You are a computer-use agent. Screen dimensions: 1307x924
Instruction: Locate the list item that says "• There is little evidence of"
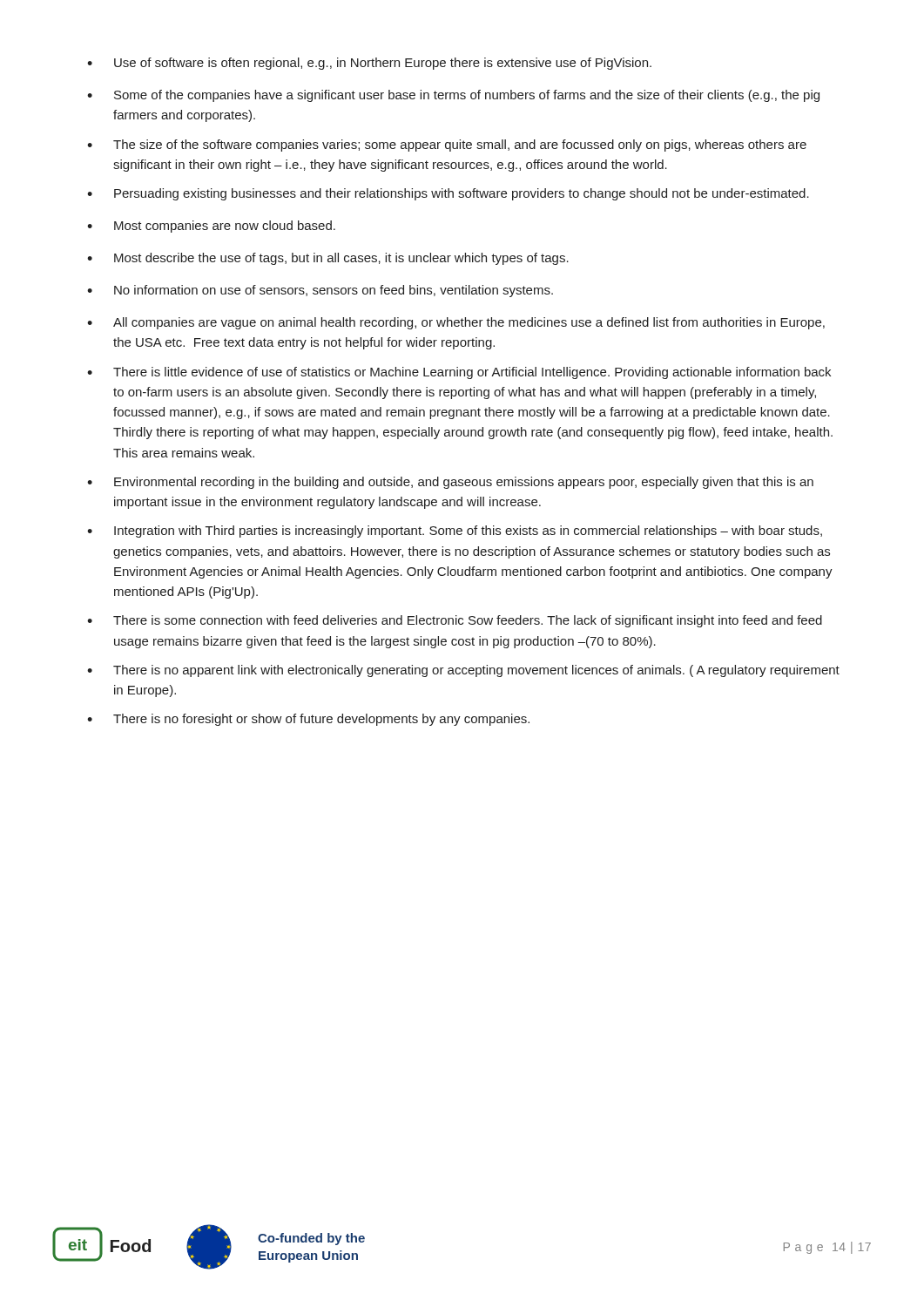coord(466,412)
